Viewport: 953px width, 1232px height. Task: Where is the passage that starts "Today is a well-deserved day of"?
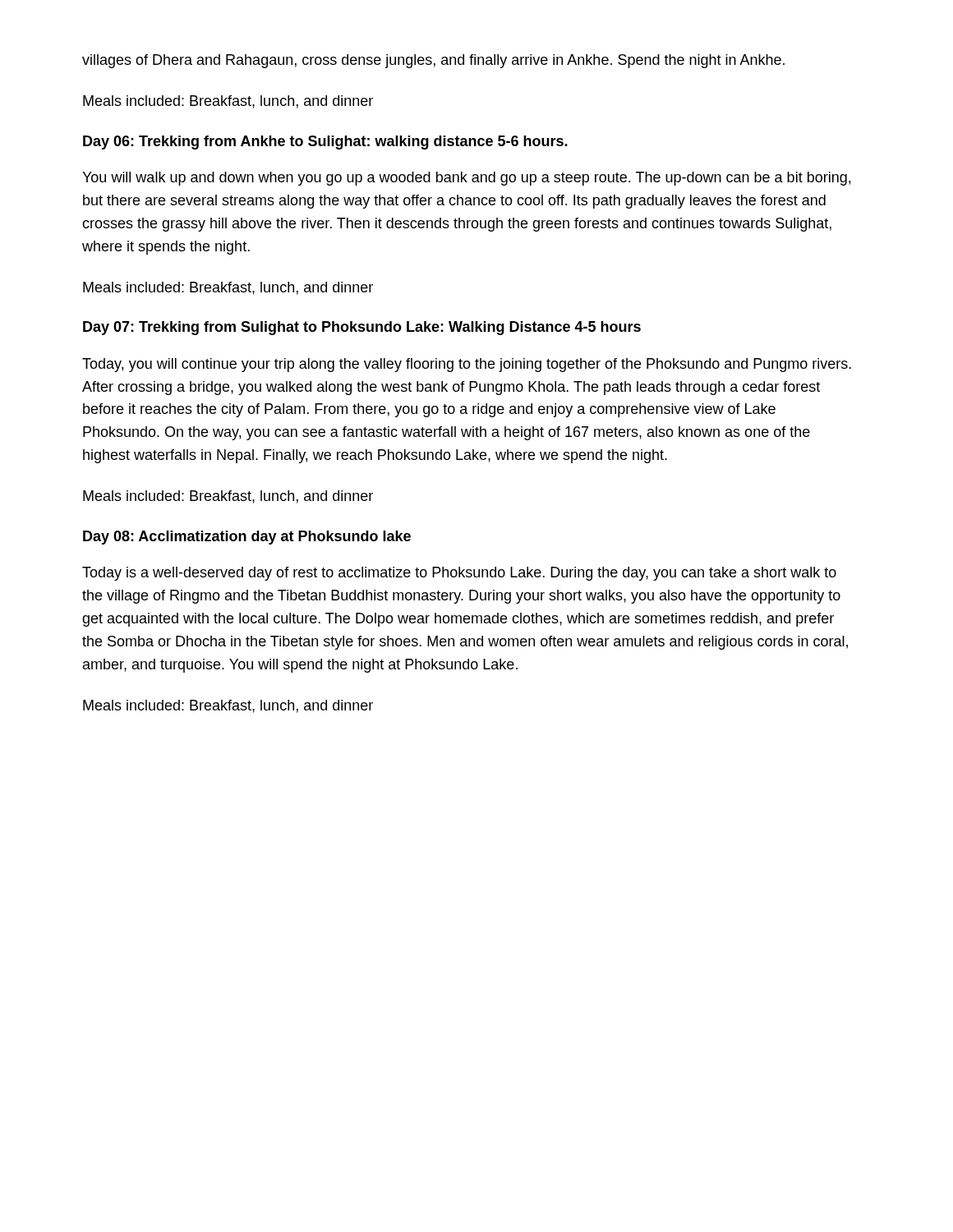(466, 618)
